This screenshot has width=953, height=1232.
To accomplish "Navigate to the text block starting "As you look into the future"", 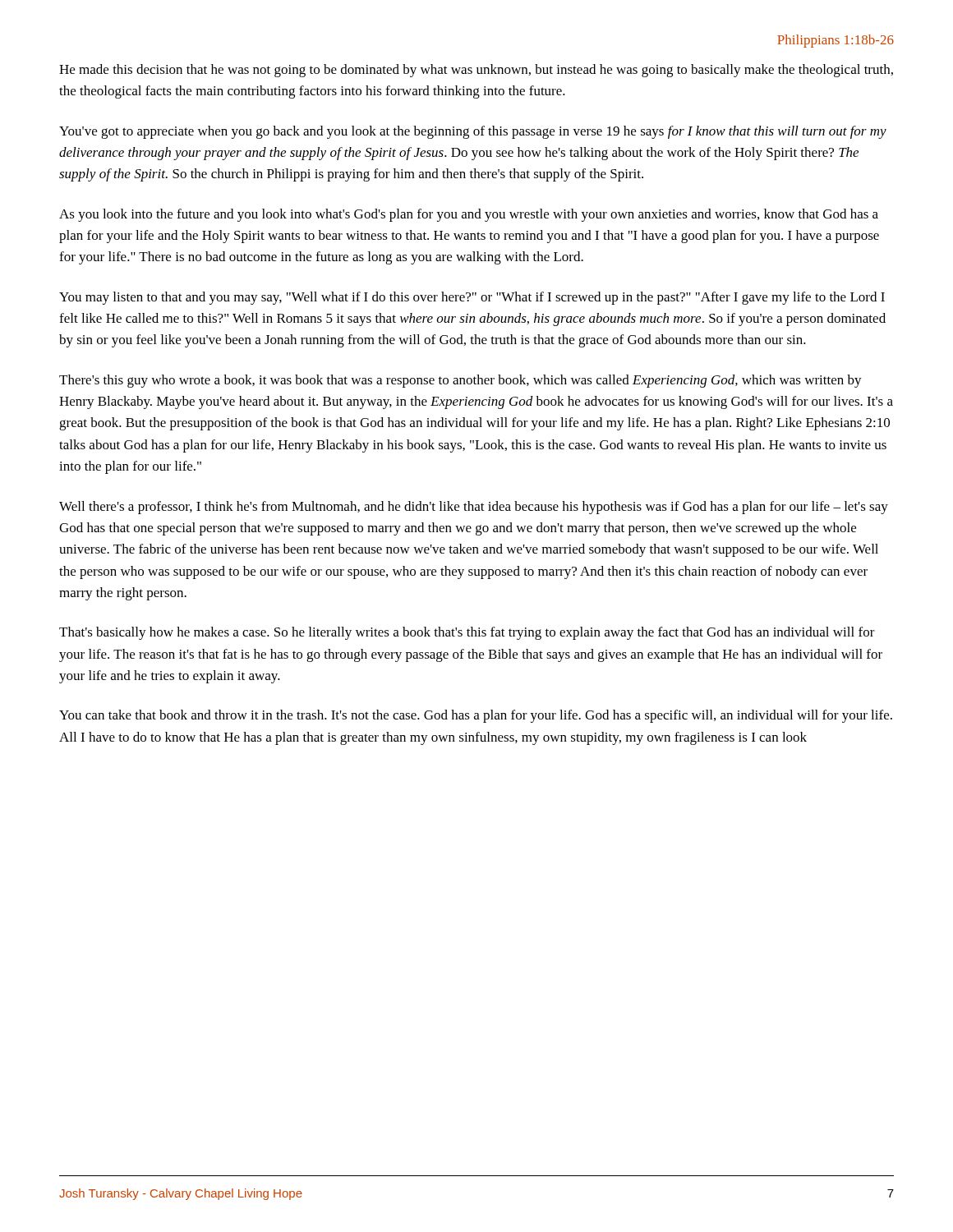I will [x=469, y=235].
